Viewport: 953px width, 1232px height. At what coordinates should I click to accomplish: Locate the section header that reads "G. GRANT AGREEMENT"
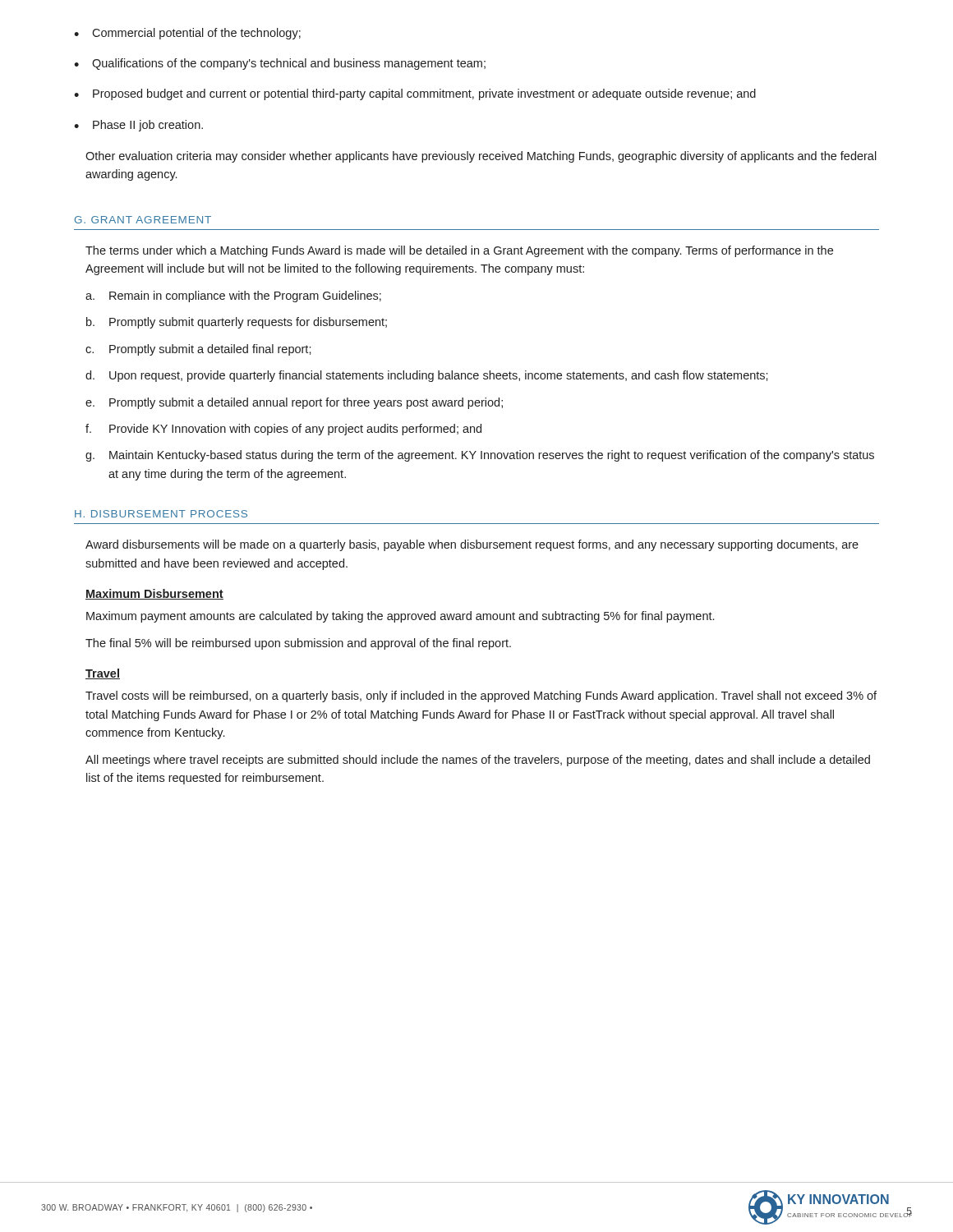tap(143, 219)
